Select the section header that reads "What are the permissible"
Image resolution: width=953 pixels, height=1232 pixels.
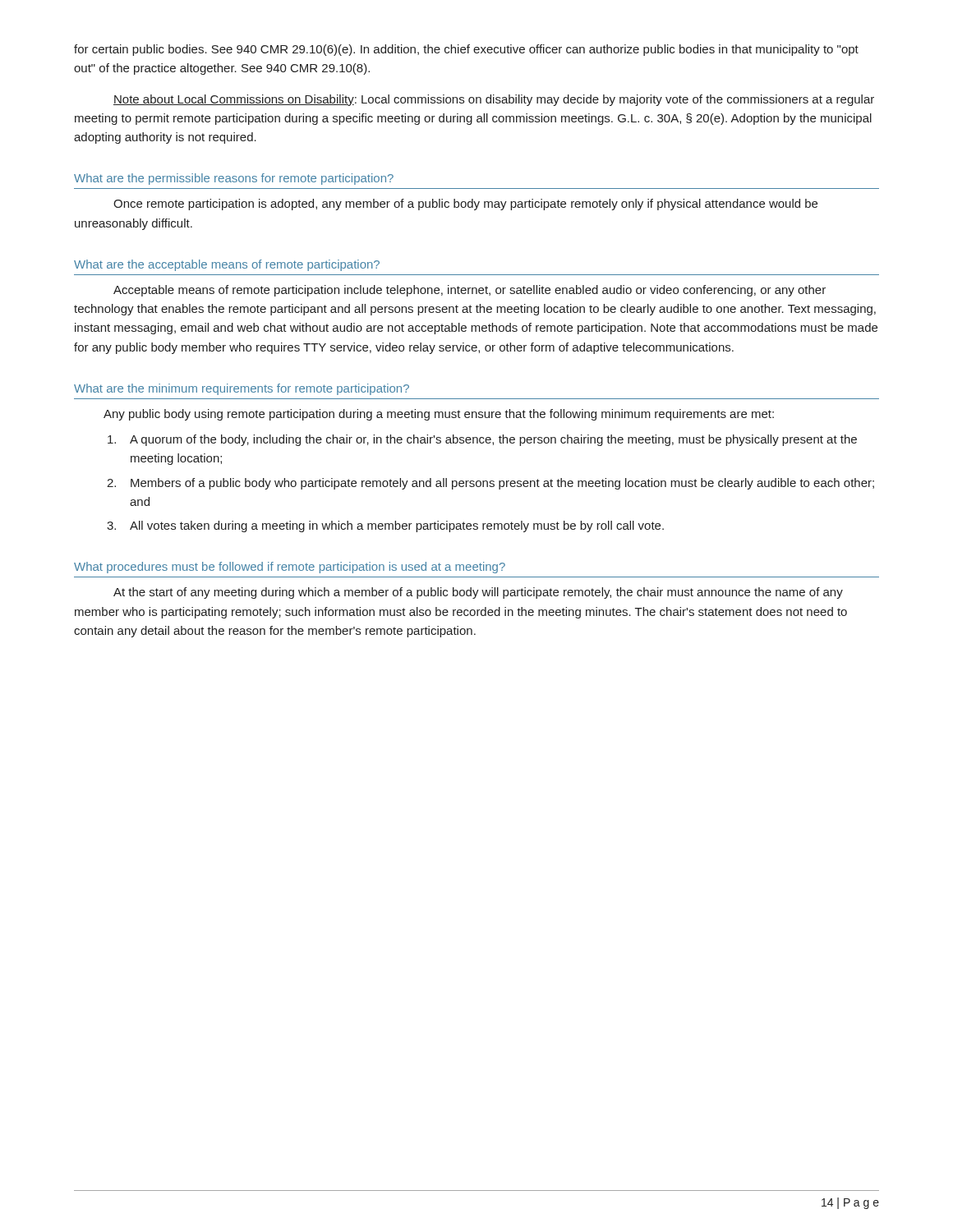point(234,178)
